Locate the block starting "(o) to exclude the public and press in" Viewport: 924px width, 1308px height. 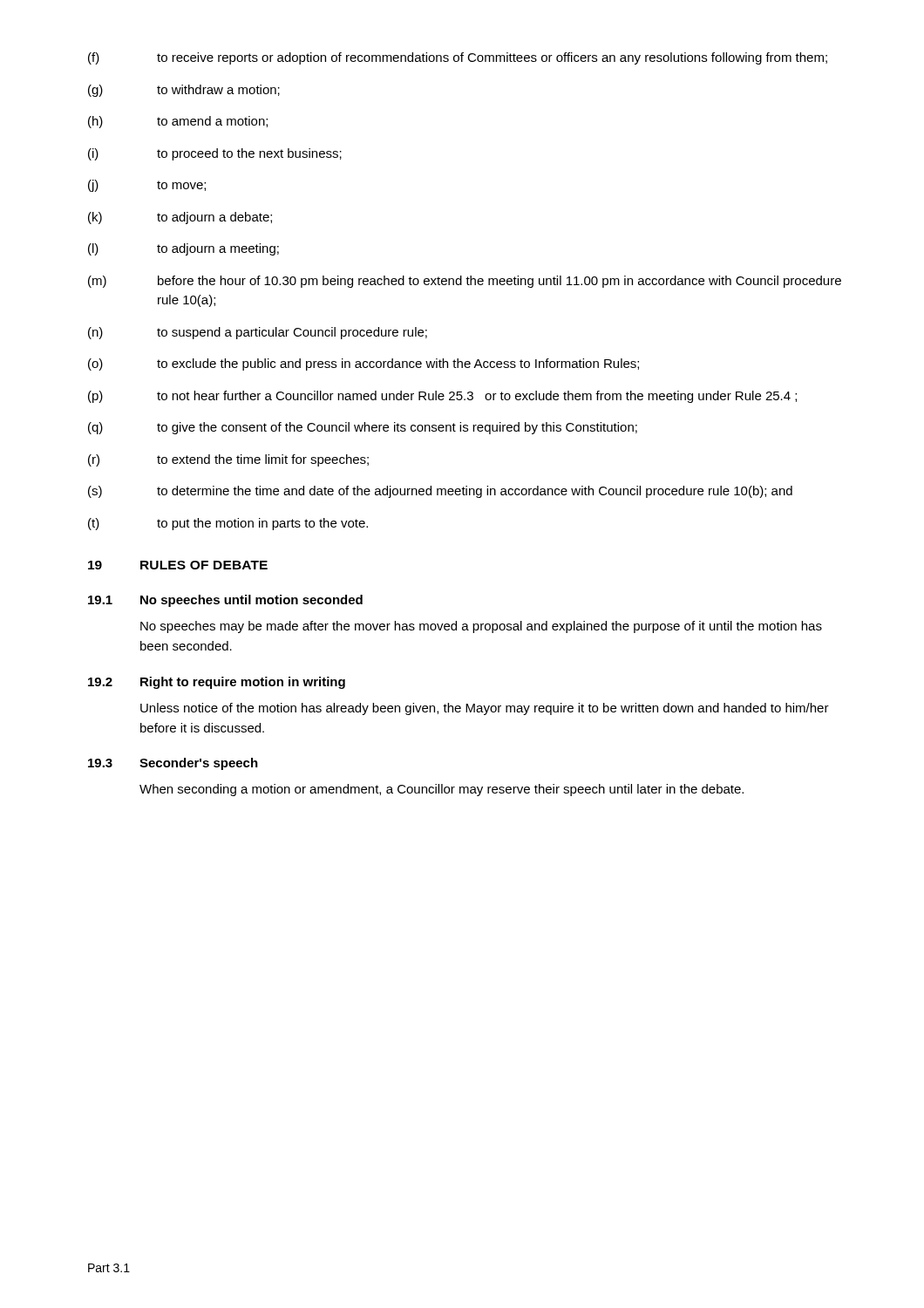click(471, 364)
